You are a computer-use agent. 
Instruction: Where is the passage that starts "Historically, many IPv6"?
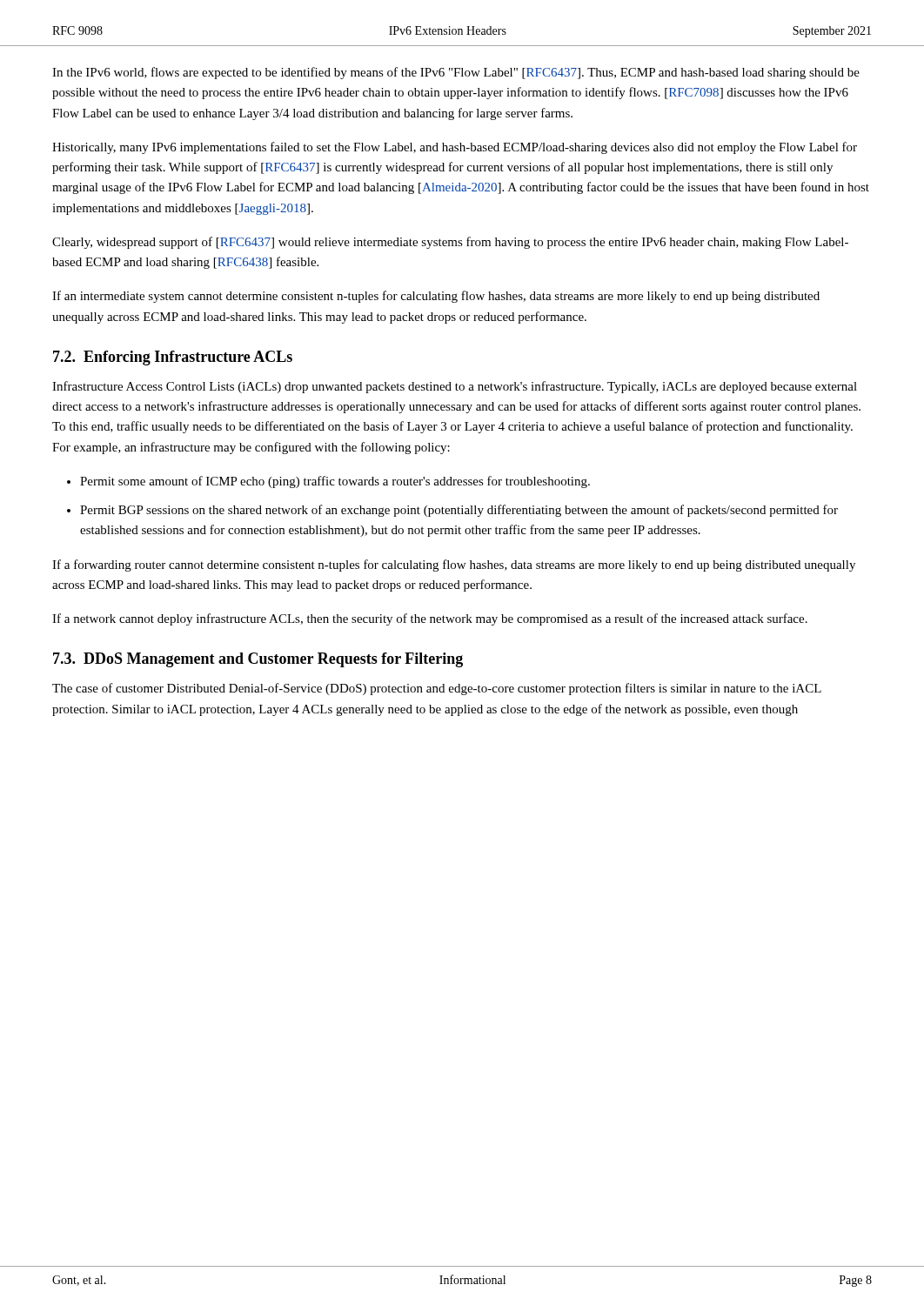click(x=461, y=177)
